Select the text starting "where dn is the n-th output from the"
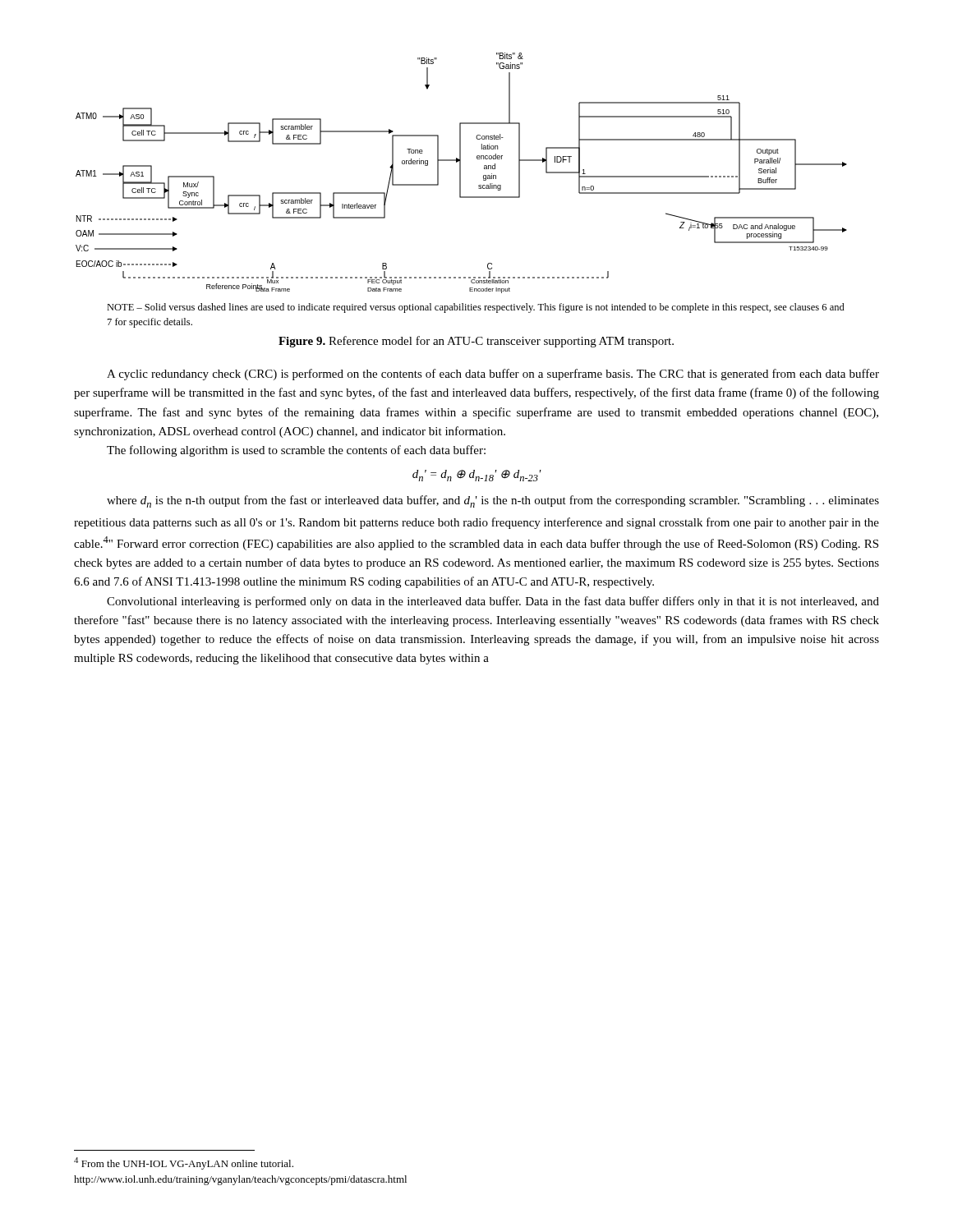The height and width of the screenshot is (1232, 953). 476,542
